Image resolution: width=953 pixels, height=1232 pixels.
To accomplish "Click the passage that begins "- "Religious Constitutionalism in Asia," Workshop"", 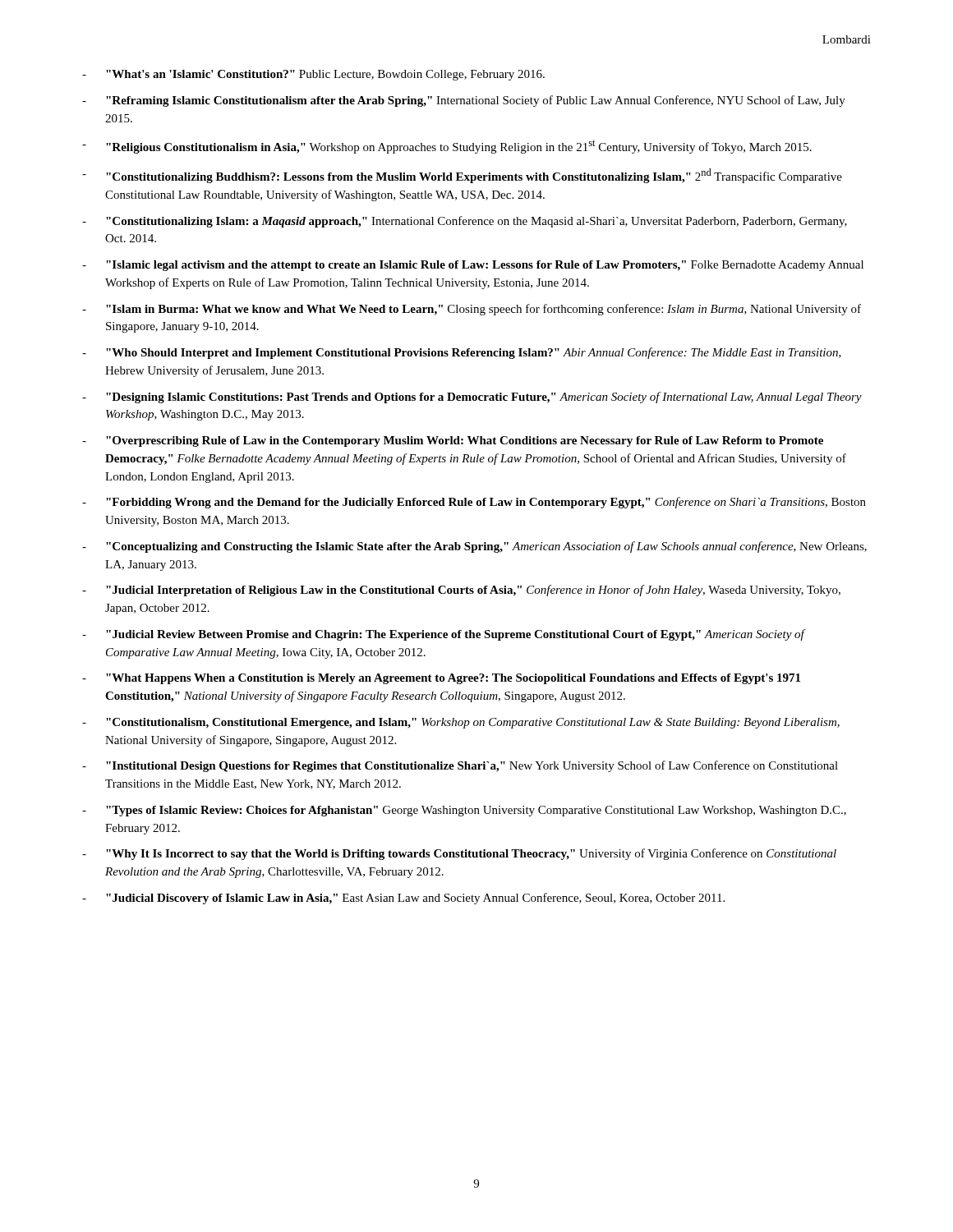I will [476, 146].
